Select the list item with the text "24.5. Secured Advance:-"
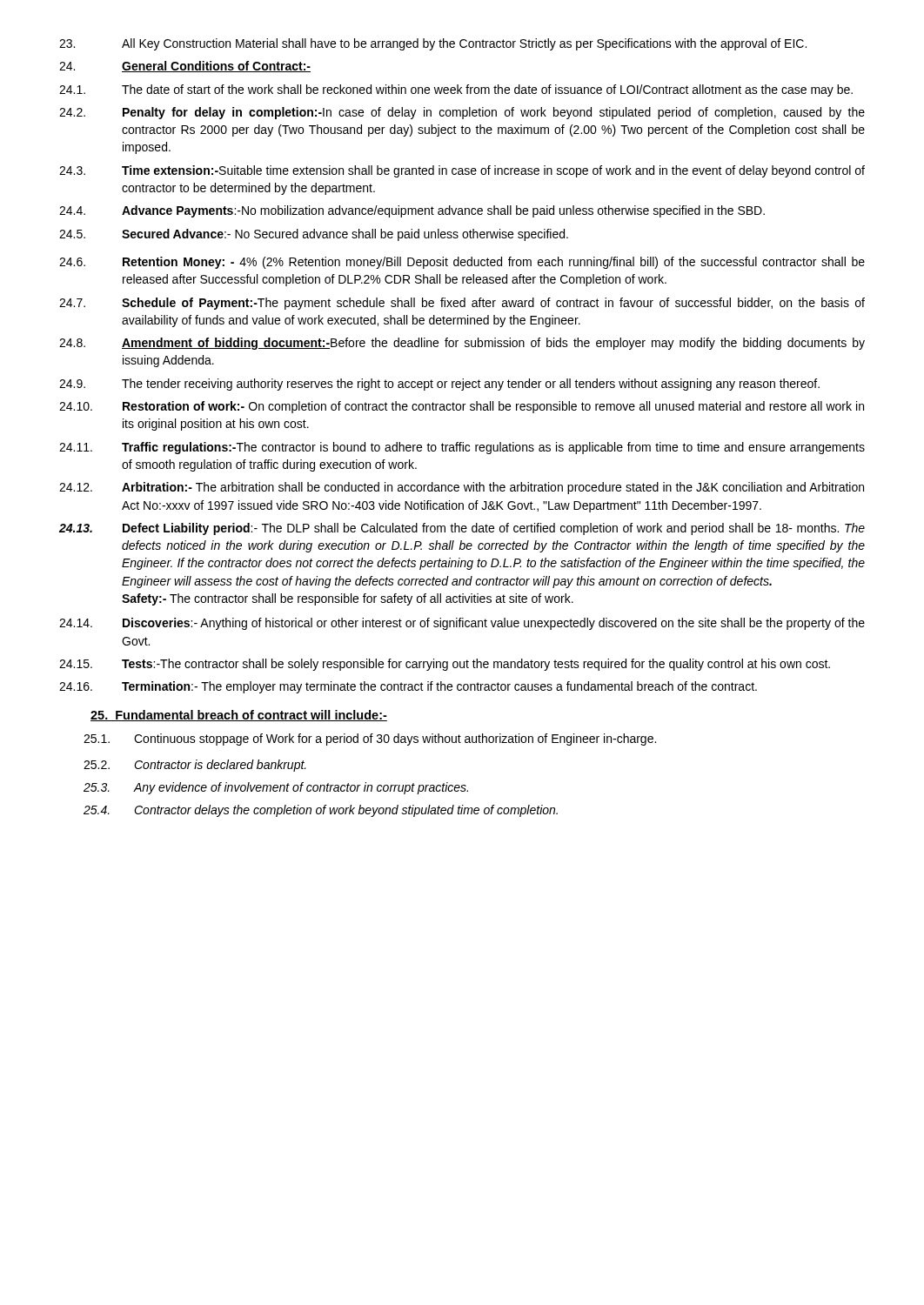Viewport: 924px width, 1305px height. coord(462,234)
